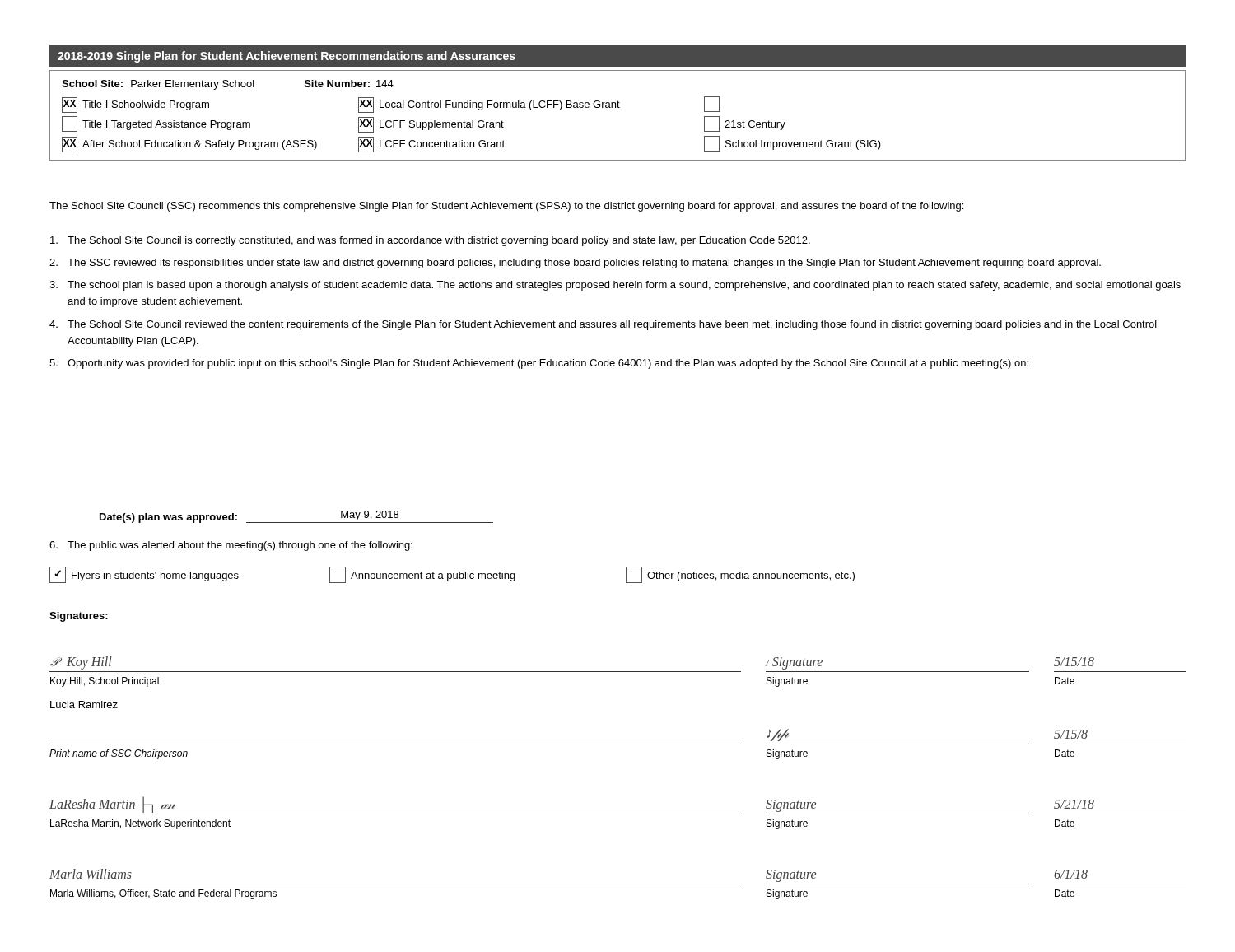1235x952 pixels.
Task: Locate the table with the text "School Site: Parker"
Action: pyautogui.click(x=618, y=115)
